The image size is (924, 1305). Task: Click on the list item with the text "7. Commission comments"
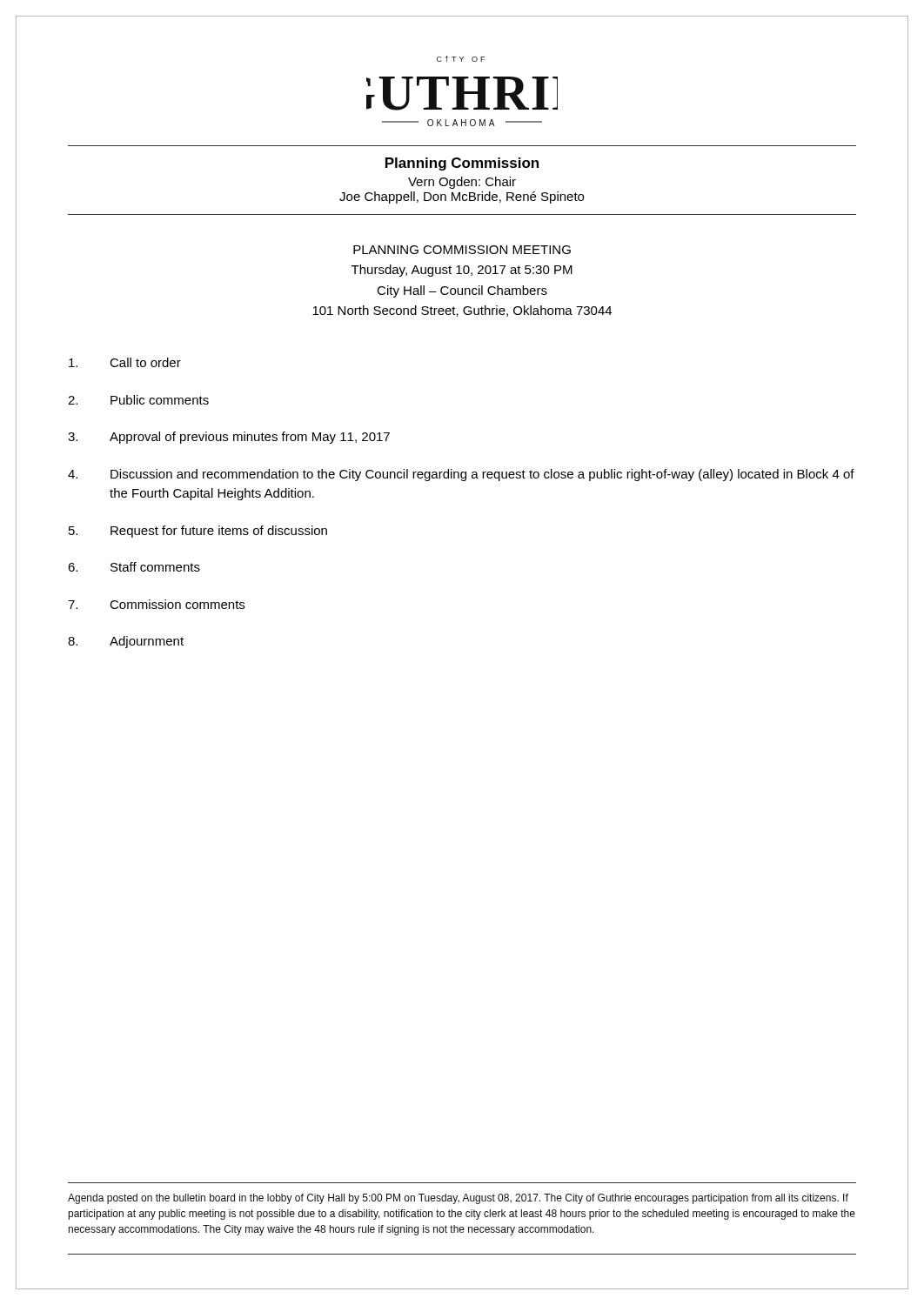click(x=156, y=604)
